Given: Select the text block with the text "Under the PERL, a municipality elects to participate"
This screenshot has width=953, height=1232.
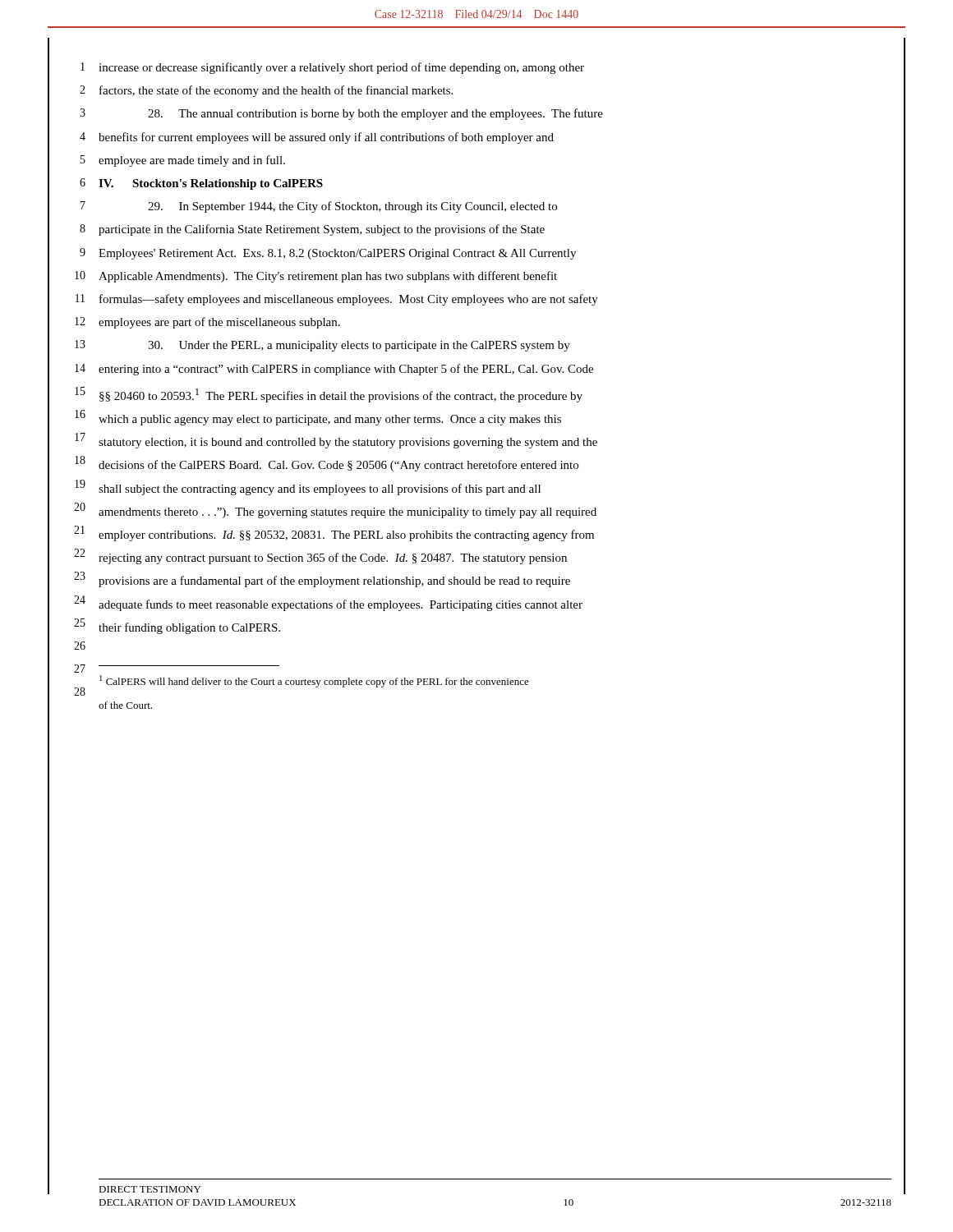Looking at the screenshot, I should point(495,486).
